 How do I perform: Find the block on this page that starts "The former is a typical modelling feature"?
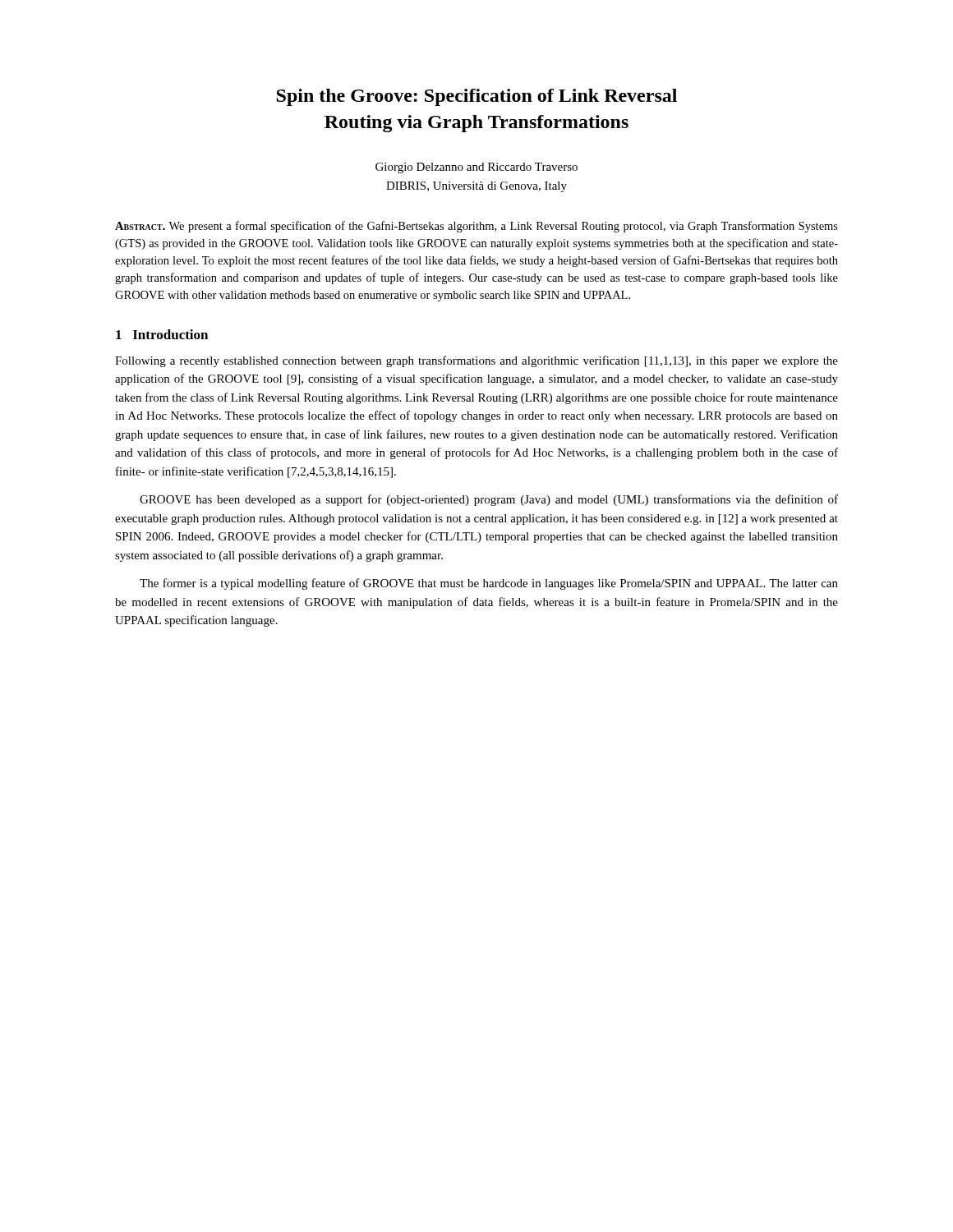(476, 602)
